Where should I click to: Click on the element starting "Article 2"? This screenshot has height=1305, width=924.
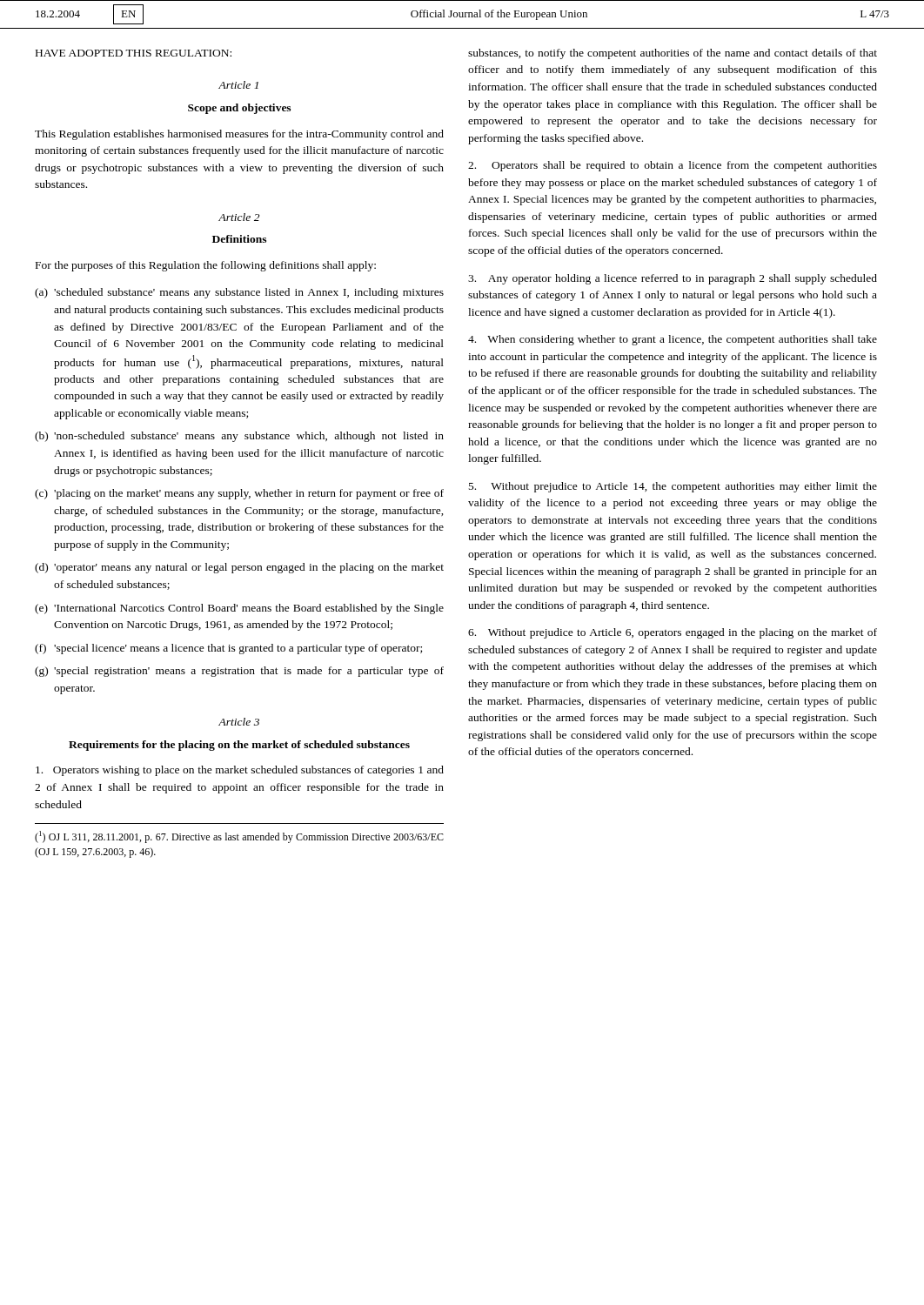tap(239, 217)
